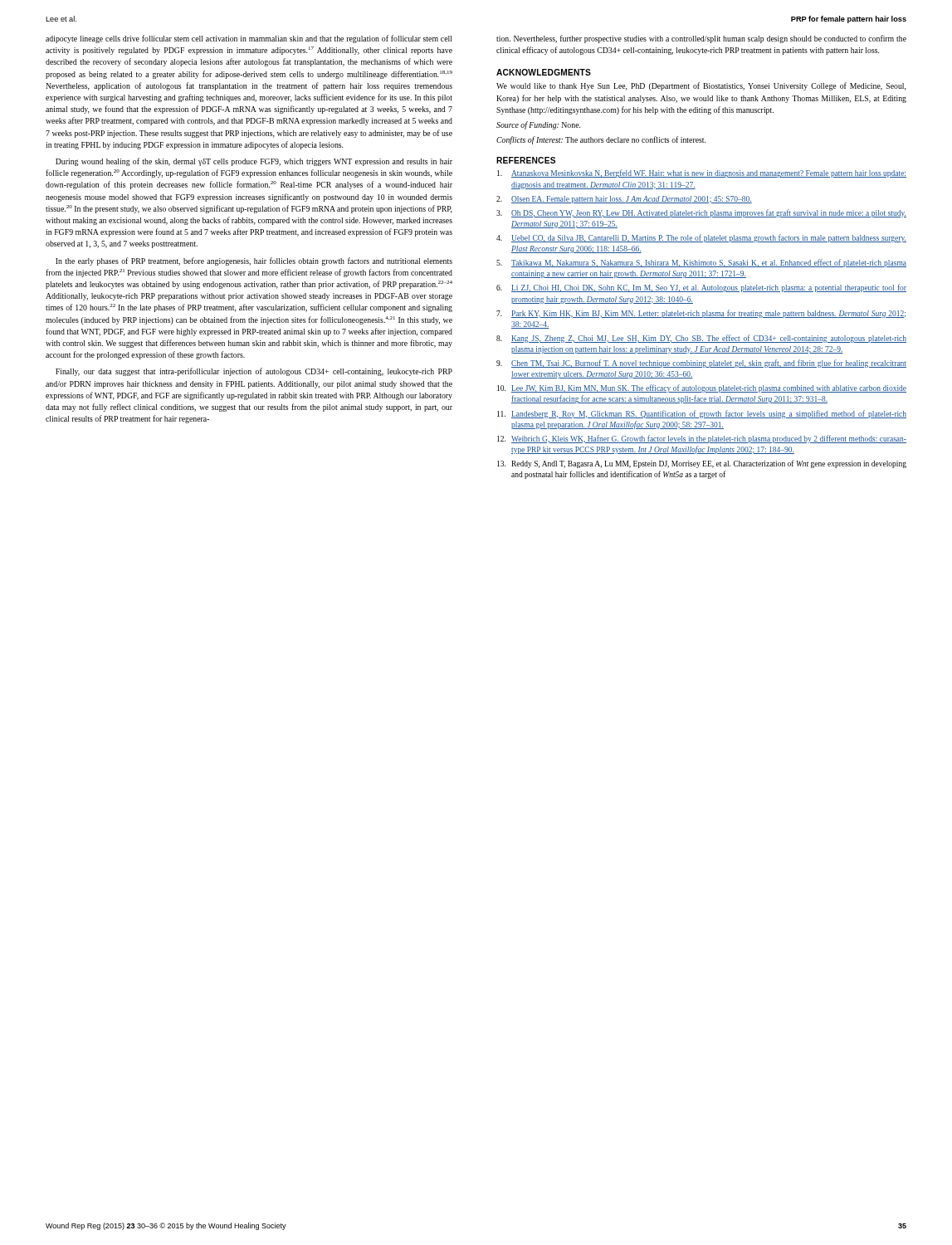Click on the block starting "During wound healing"
Image resolution: width=952 pixels, height=1245 pixels.
click(249, 203)
